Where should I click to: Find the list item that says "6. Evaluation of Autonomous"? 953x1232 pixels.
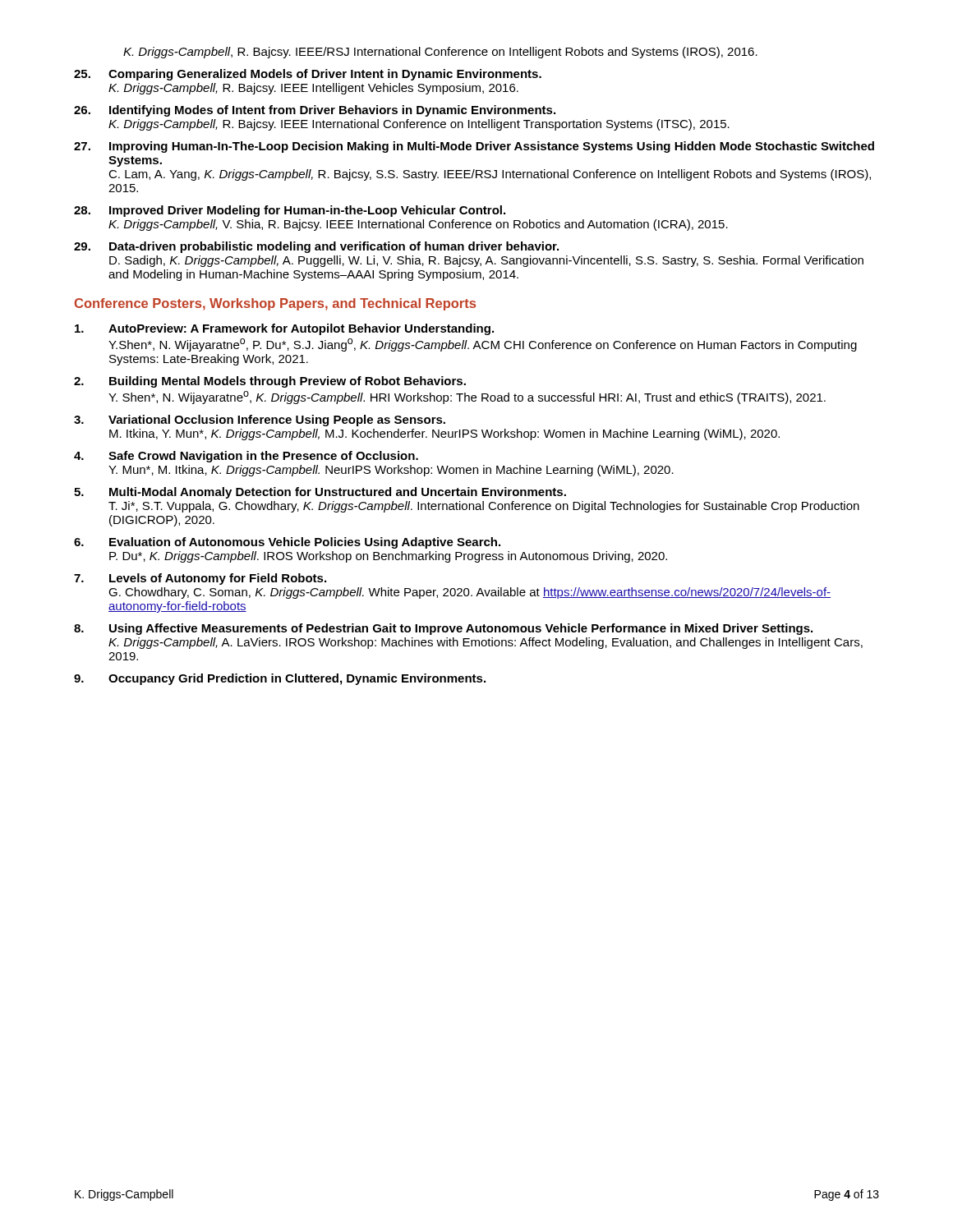point(476,549)
